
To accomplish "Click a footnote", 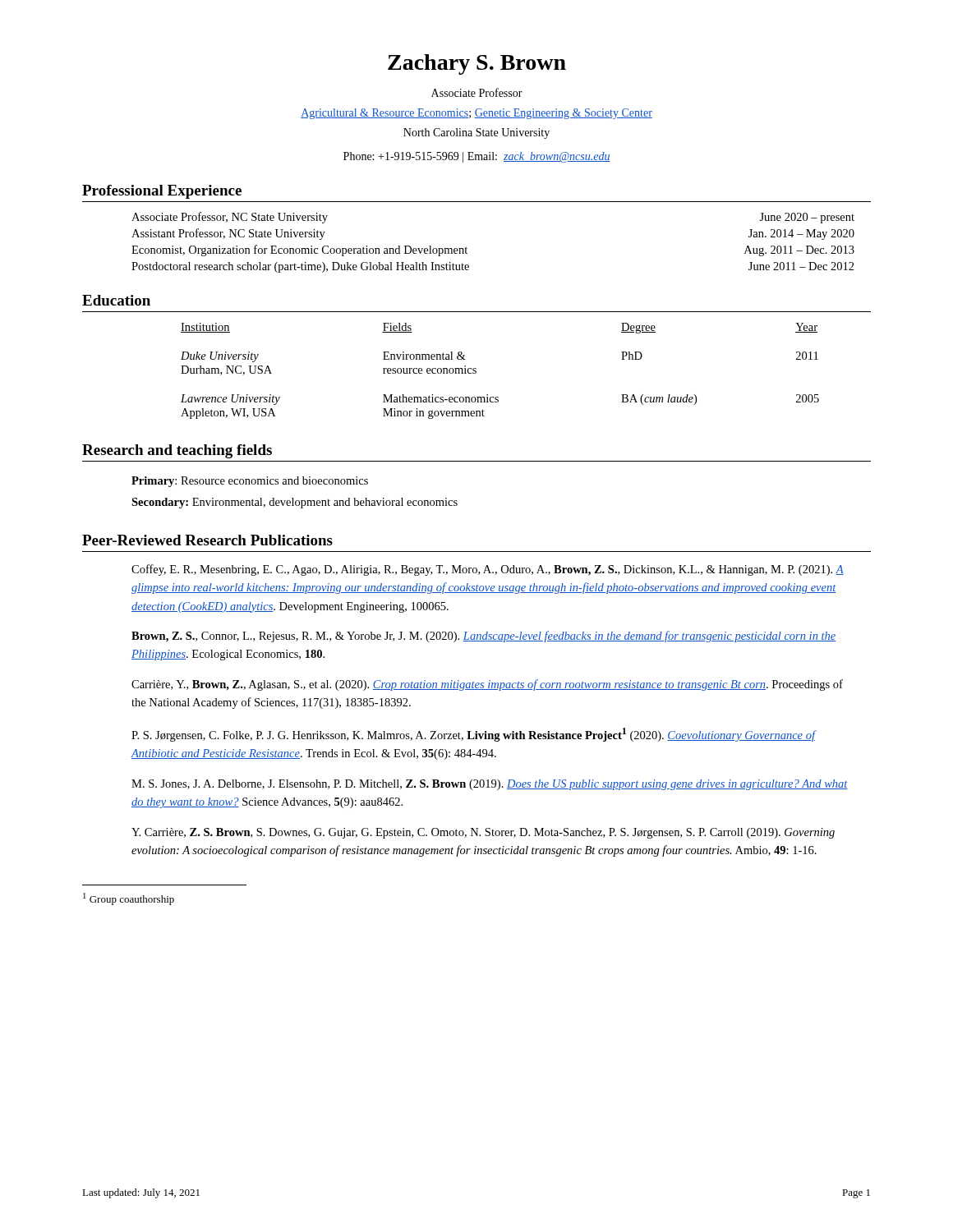I will 128,897.
